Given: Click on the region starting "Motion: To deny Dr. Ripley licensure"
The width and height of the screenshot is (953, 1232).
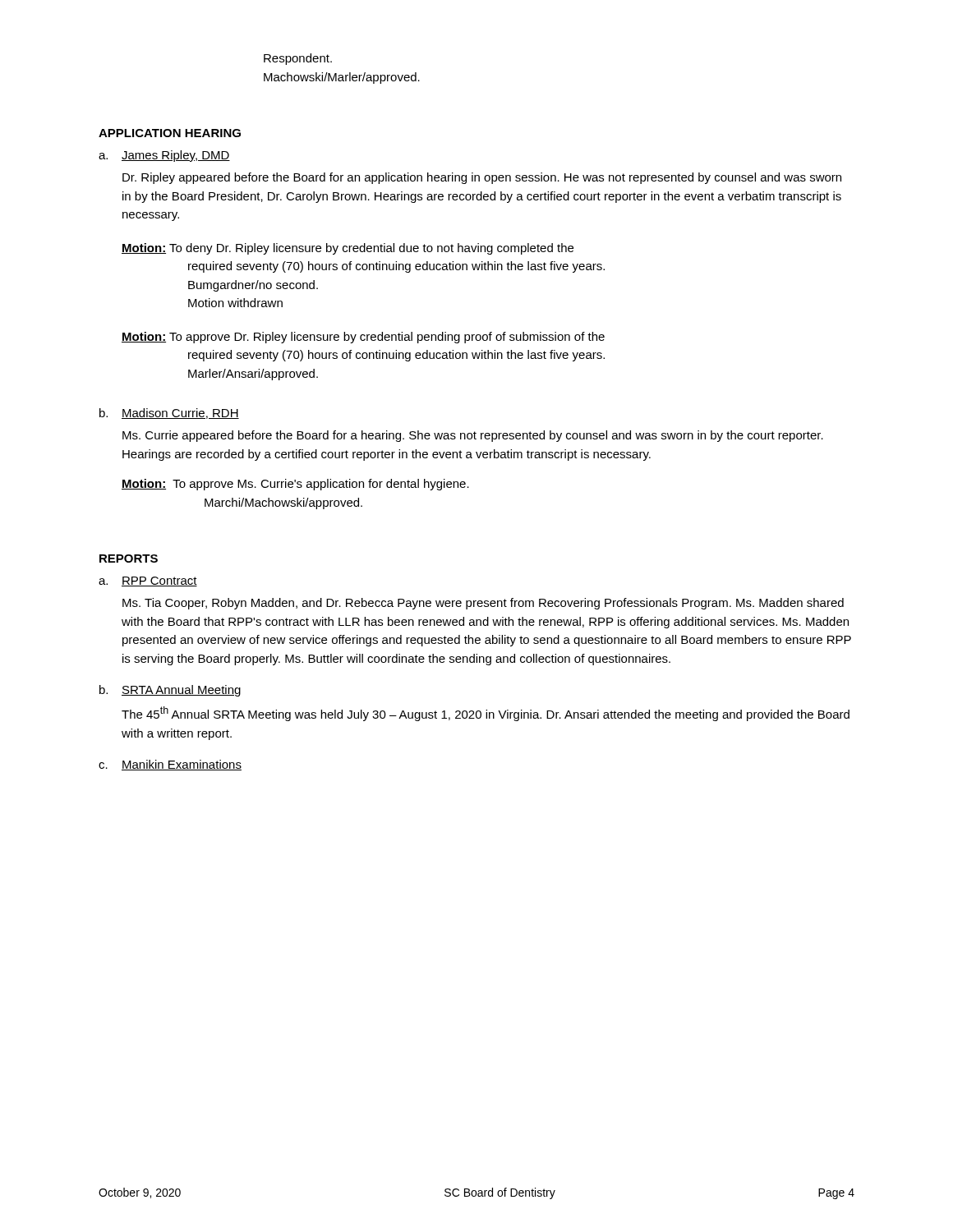Looking at the screenshot, I should pos(488,276).
